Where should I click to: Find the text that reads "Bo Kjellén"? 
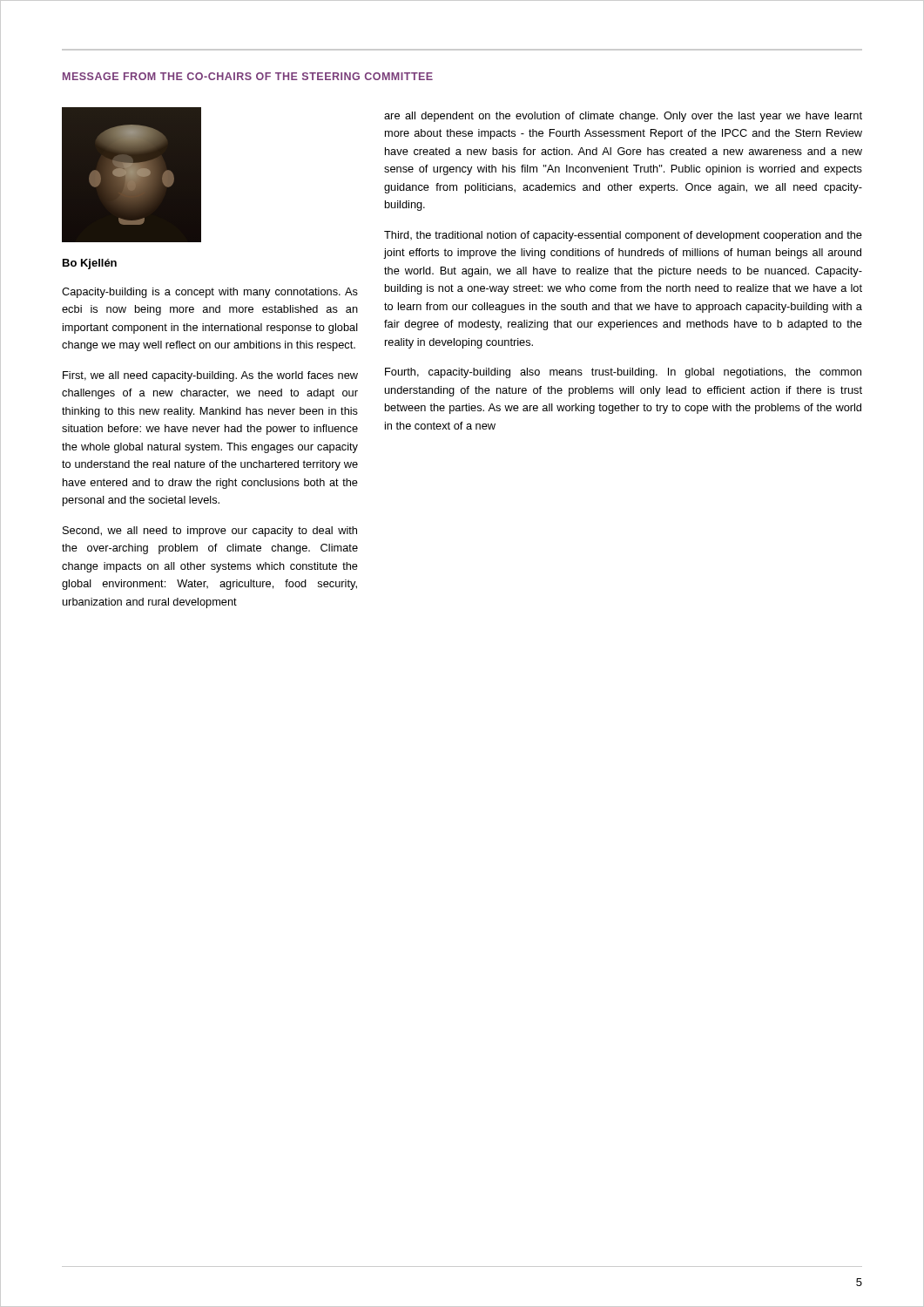tap(89, 263)
